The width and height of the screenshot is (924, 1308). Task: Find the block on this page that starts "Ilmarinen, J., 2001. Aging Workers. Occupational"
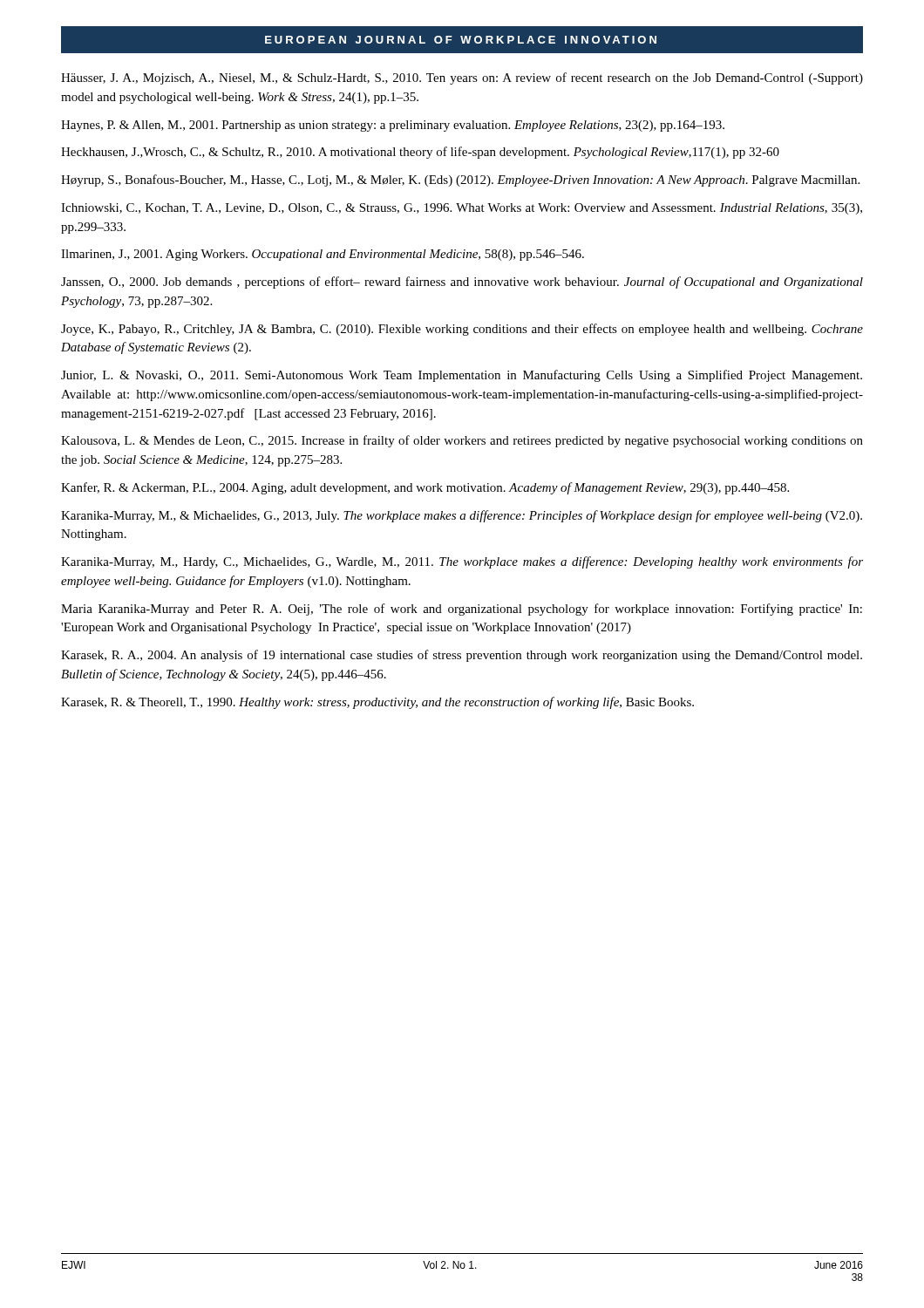[323, 254]
